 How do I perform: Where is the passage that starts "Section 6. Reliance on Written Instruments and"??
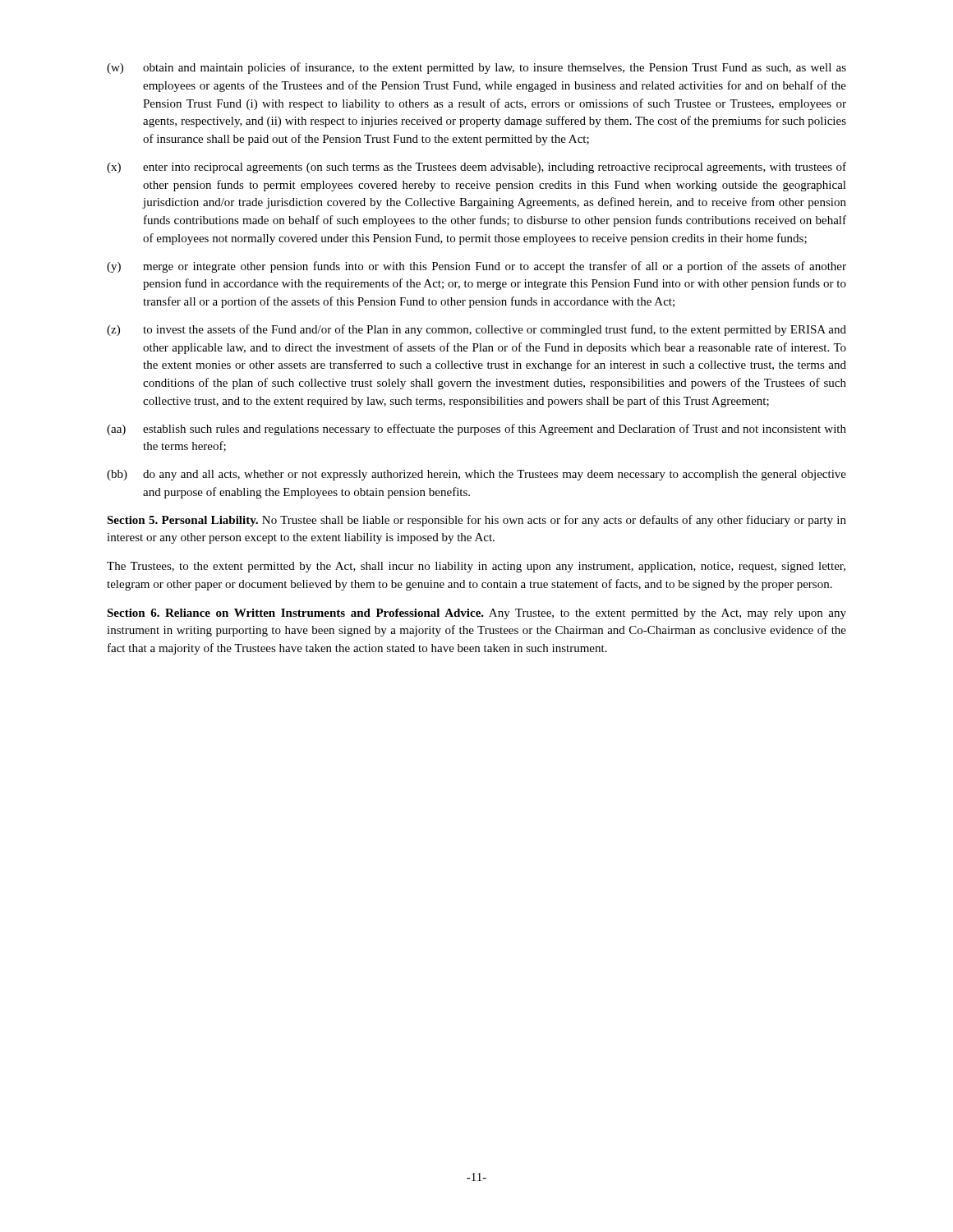pos(476,630)
